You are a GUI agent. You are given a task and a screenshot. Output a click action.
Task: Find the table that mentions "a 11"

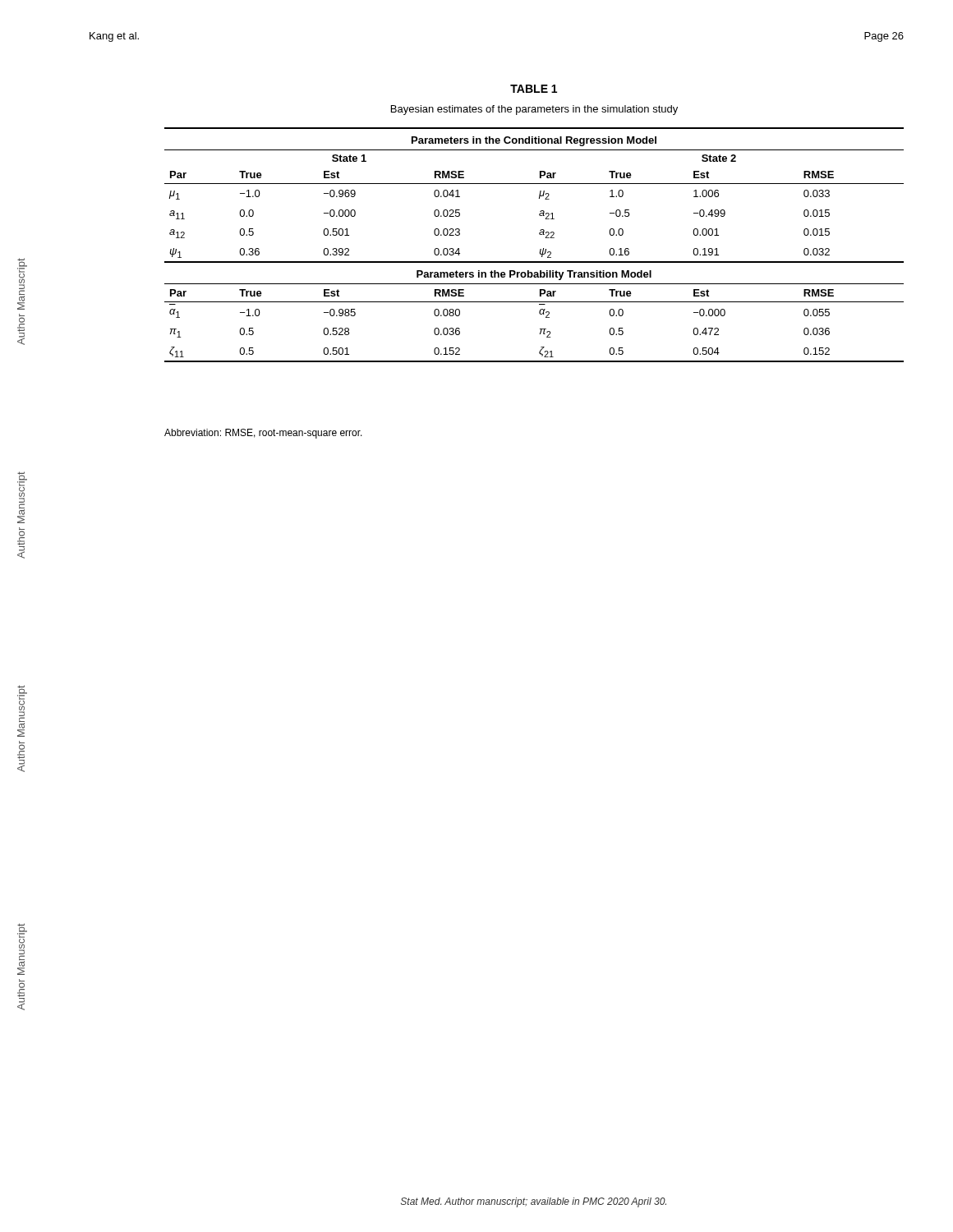click(x=534, y=245)
